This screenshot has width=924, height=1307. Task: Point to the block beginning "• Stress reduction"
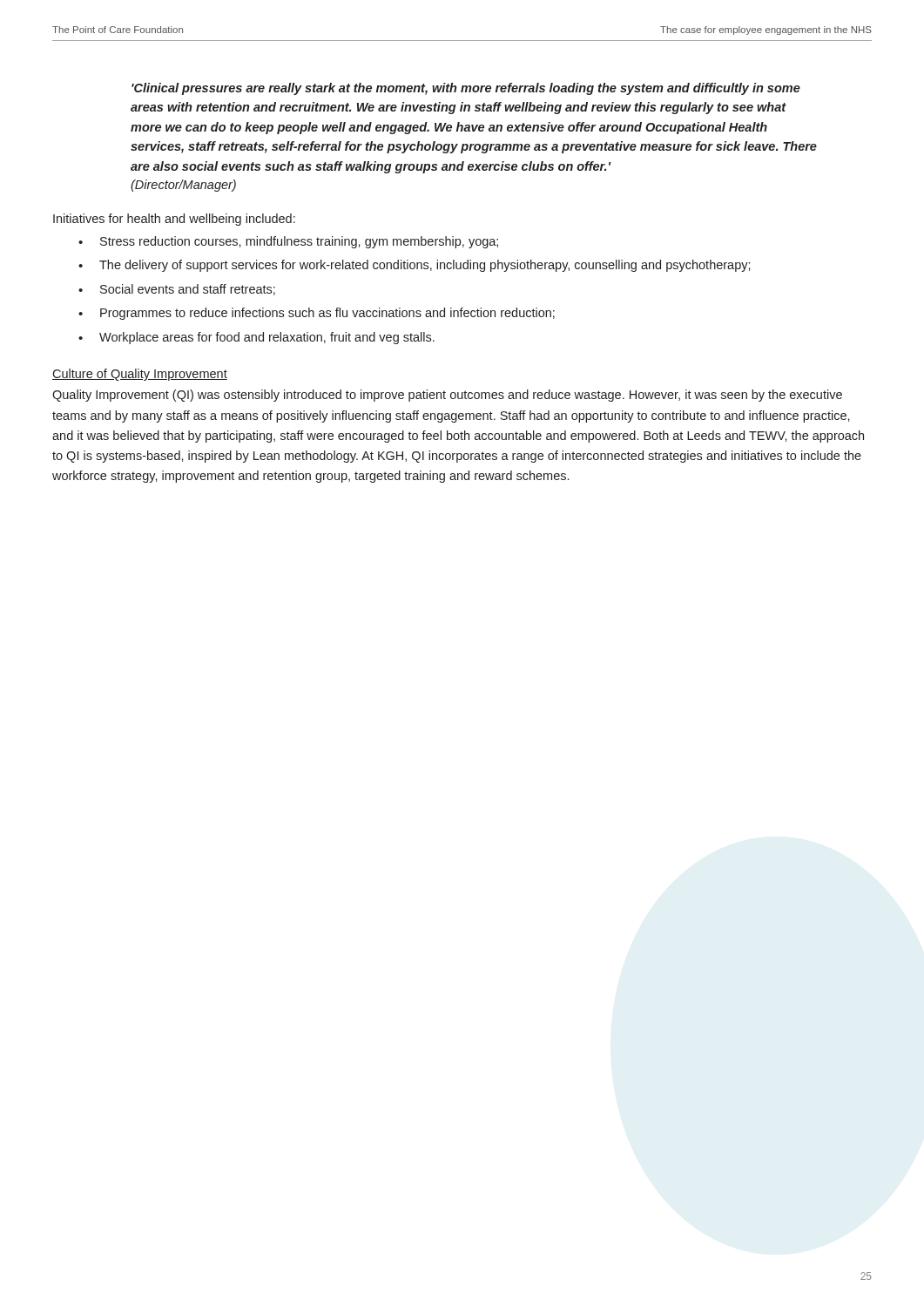(x=475, y=242)
